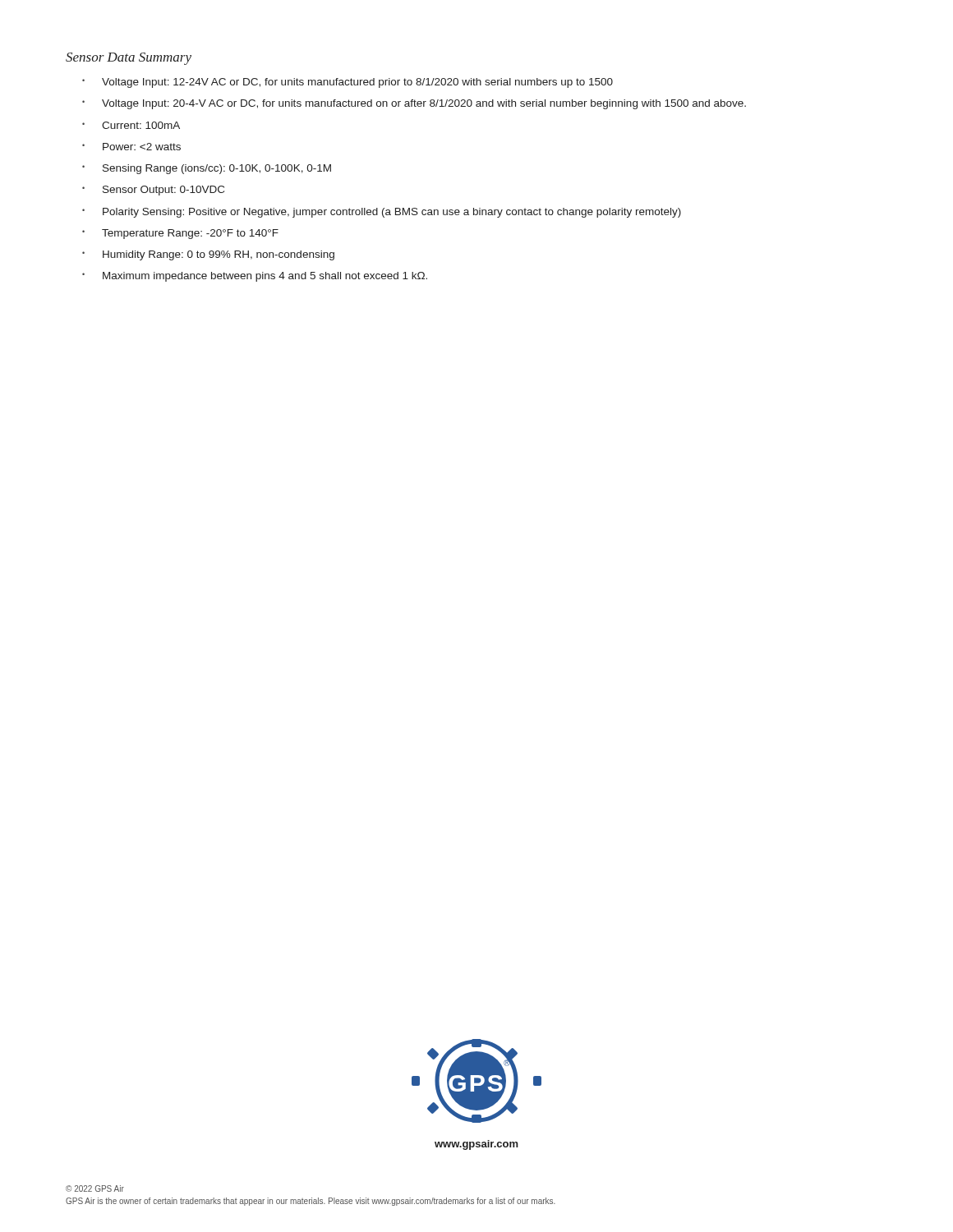Select the region starting "• Maximum impedance between pins 4 and 5"

[x=255, y=277]
